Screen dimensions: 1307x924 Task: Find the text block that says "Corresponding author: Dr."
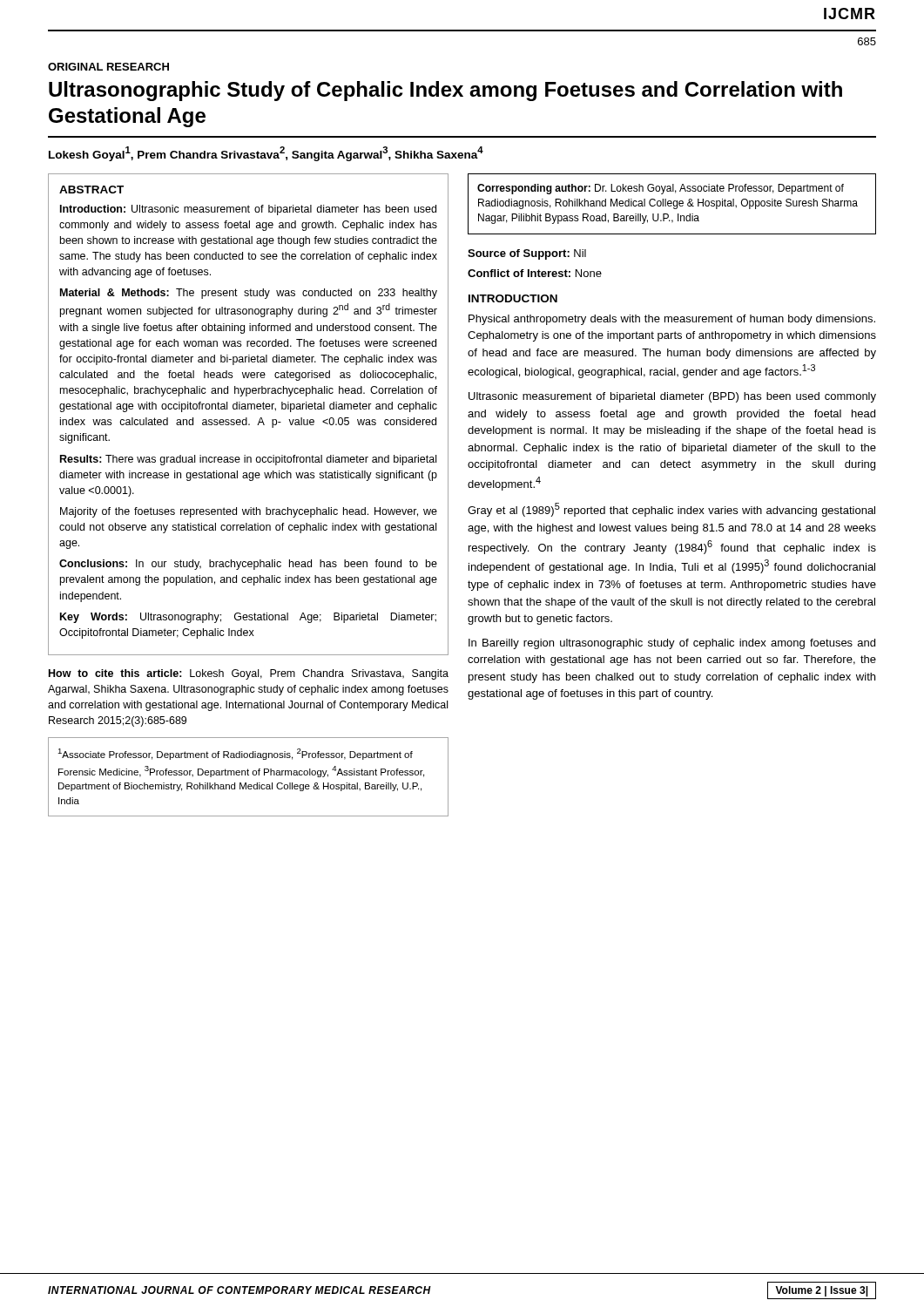[667, 203]
